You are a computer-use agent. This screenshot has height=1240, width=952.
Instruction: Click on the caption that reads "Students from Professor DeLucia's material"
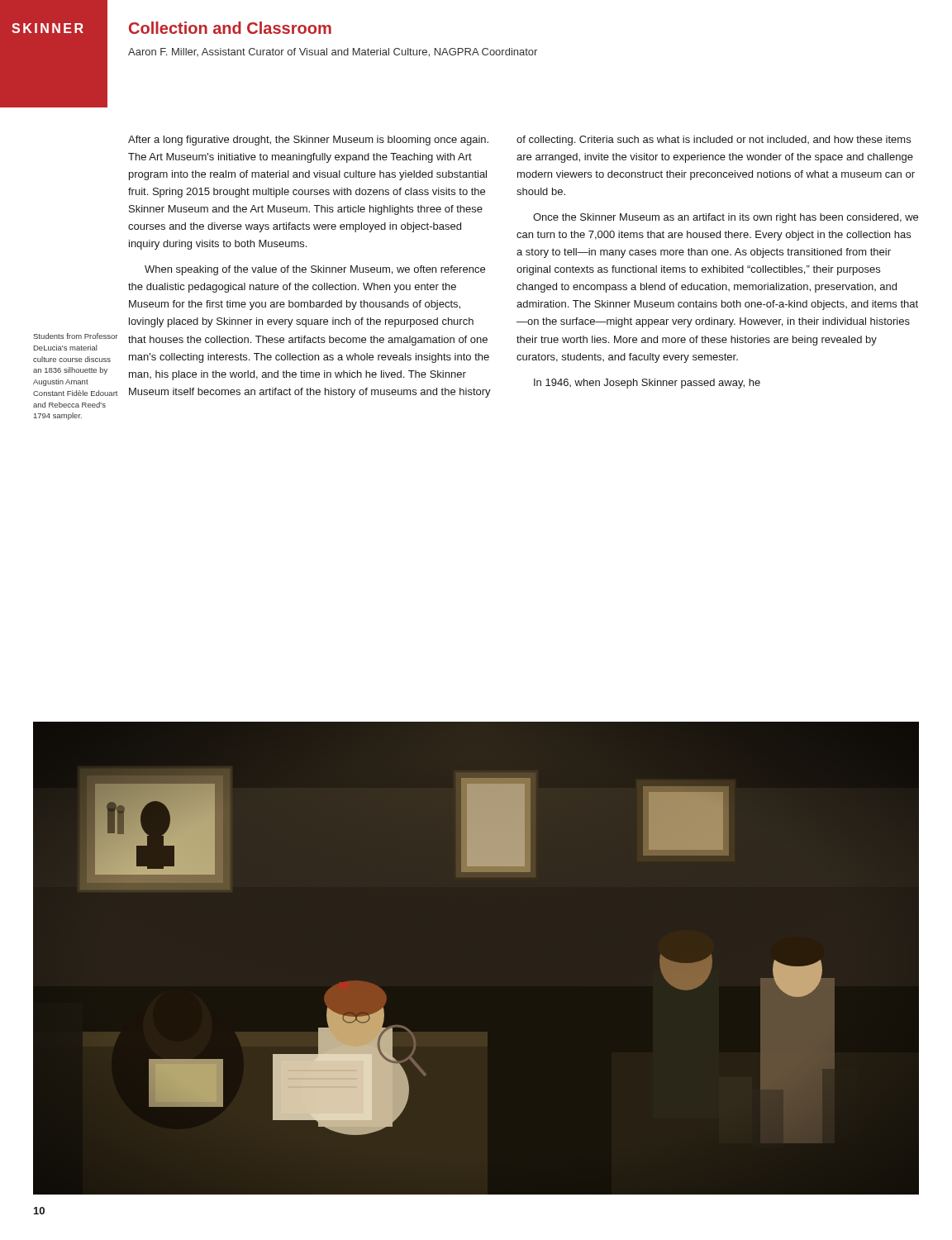click(x=76, y=376)
